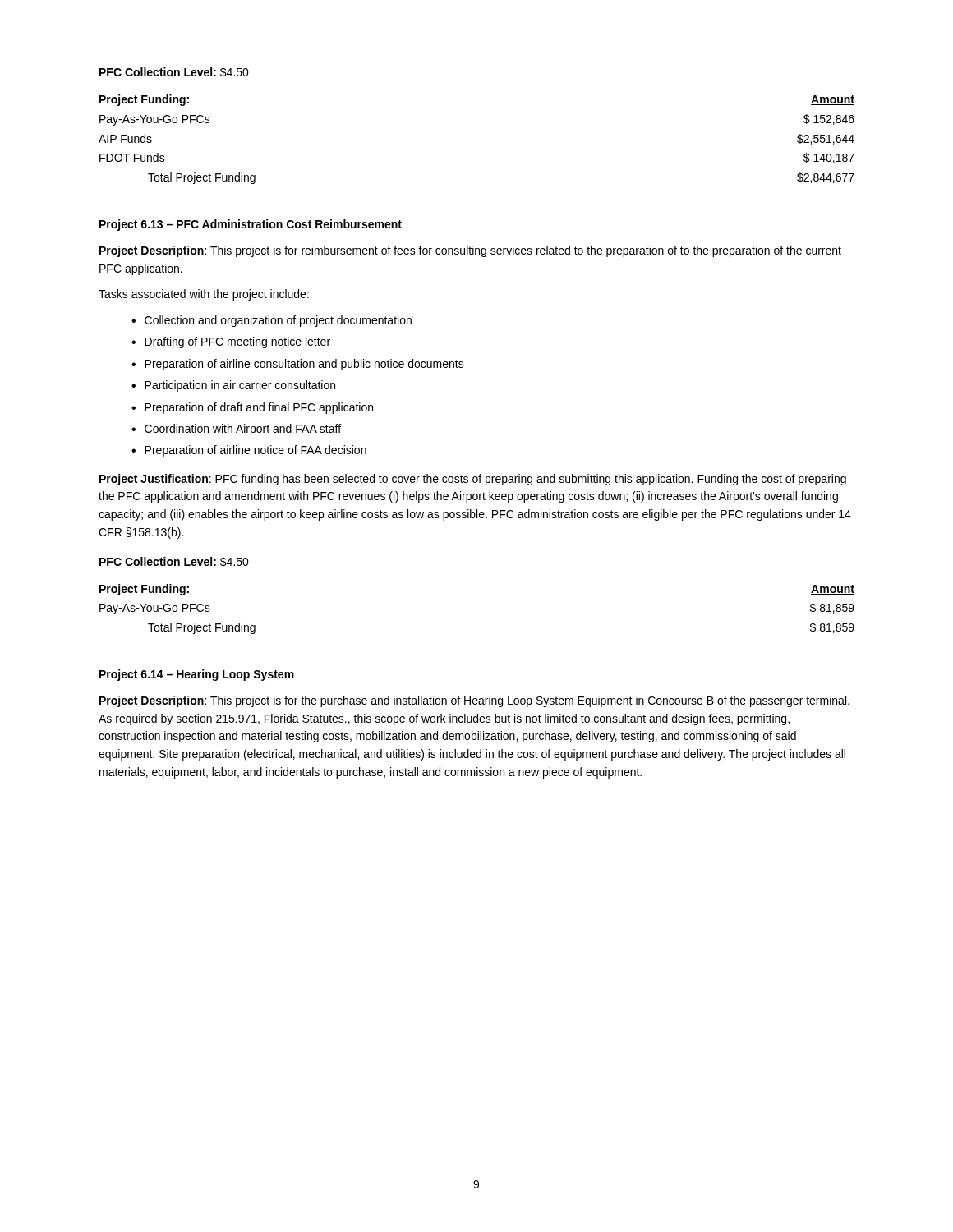Click the passage that begins "•Preparation of draft and"

click(x=253, y=408)
